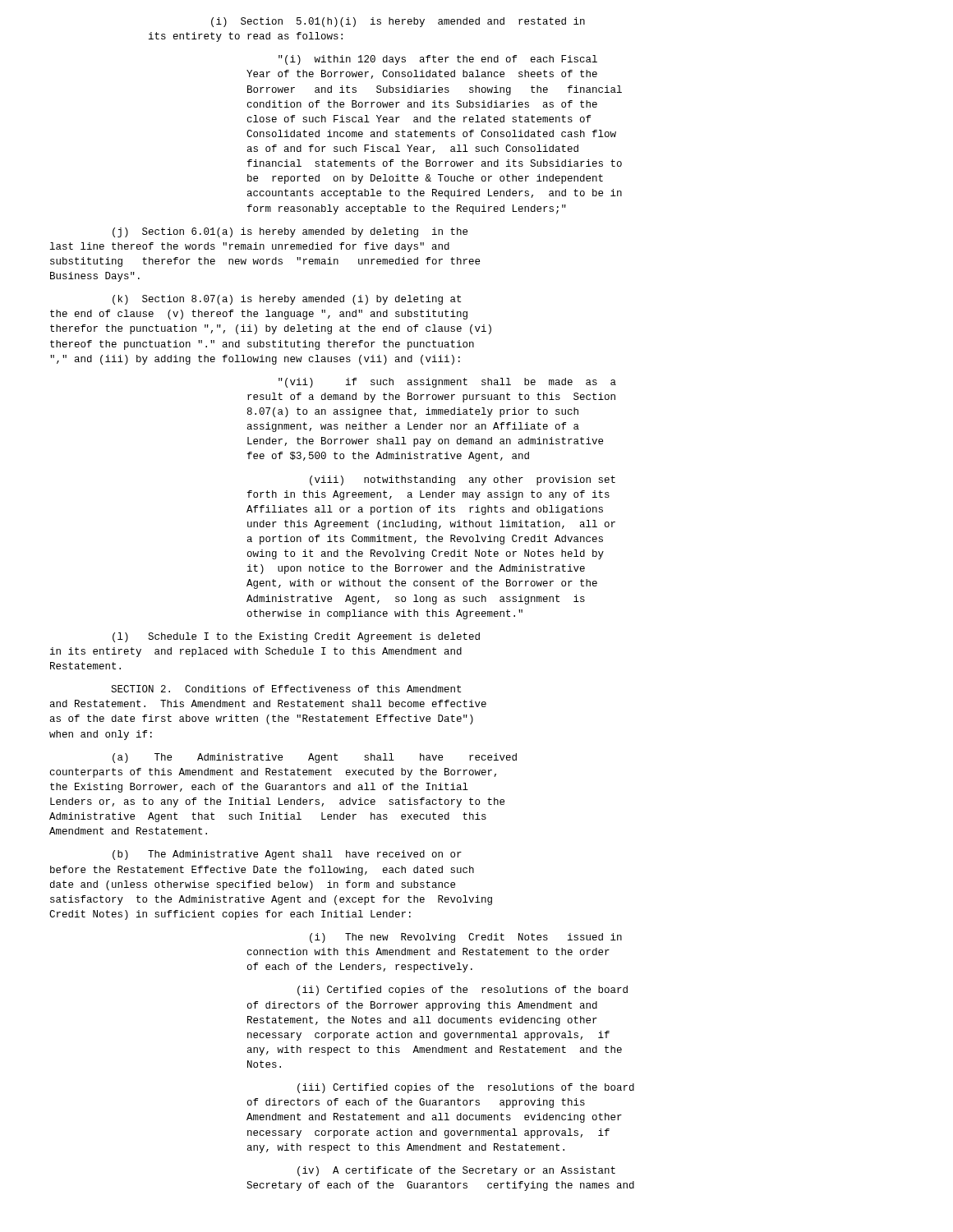The image size is (953, 1232).
Task: Where is the passage that starts "(ii) Certified copies of"?
Action: [x=534, y=1028]
